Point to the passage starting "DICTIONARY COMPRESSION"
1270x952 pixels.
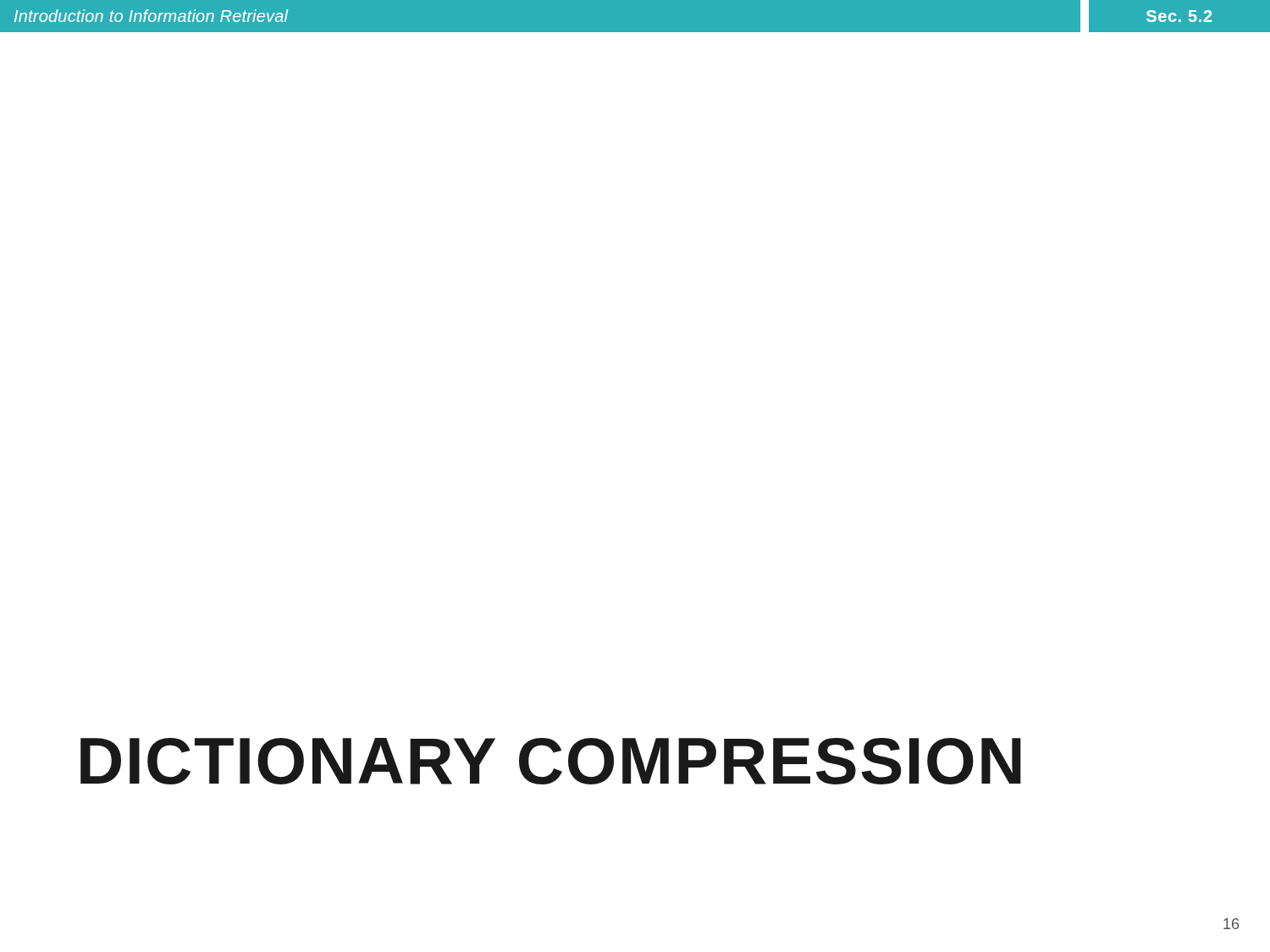551,761
